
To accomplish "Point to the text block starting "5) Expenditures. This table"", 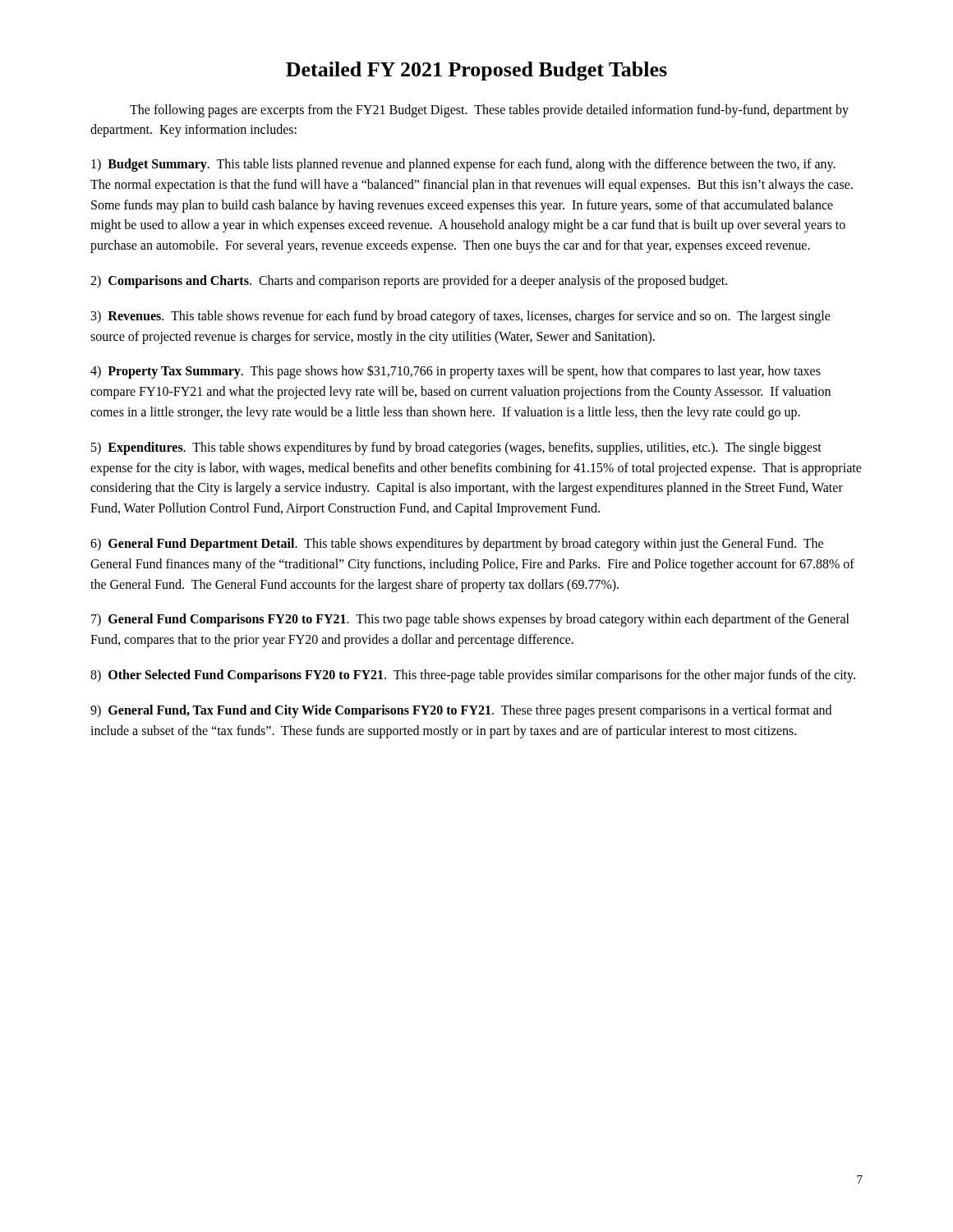I will click(x=476, y=478).
